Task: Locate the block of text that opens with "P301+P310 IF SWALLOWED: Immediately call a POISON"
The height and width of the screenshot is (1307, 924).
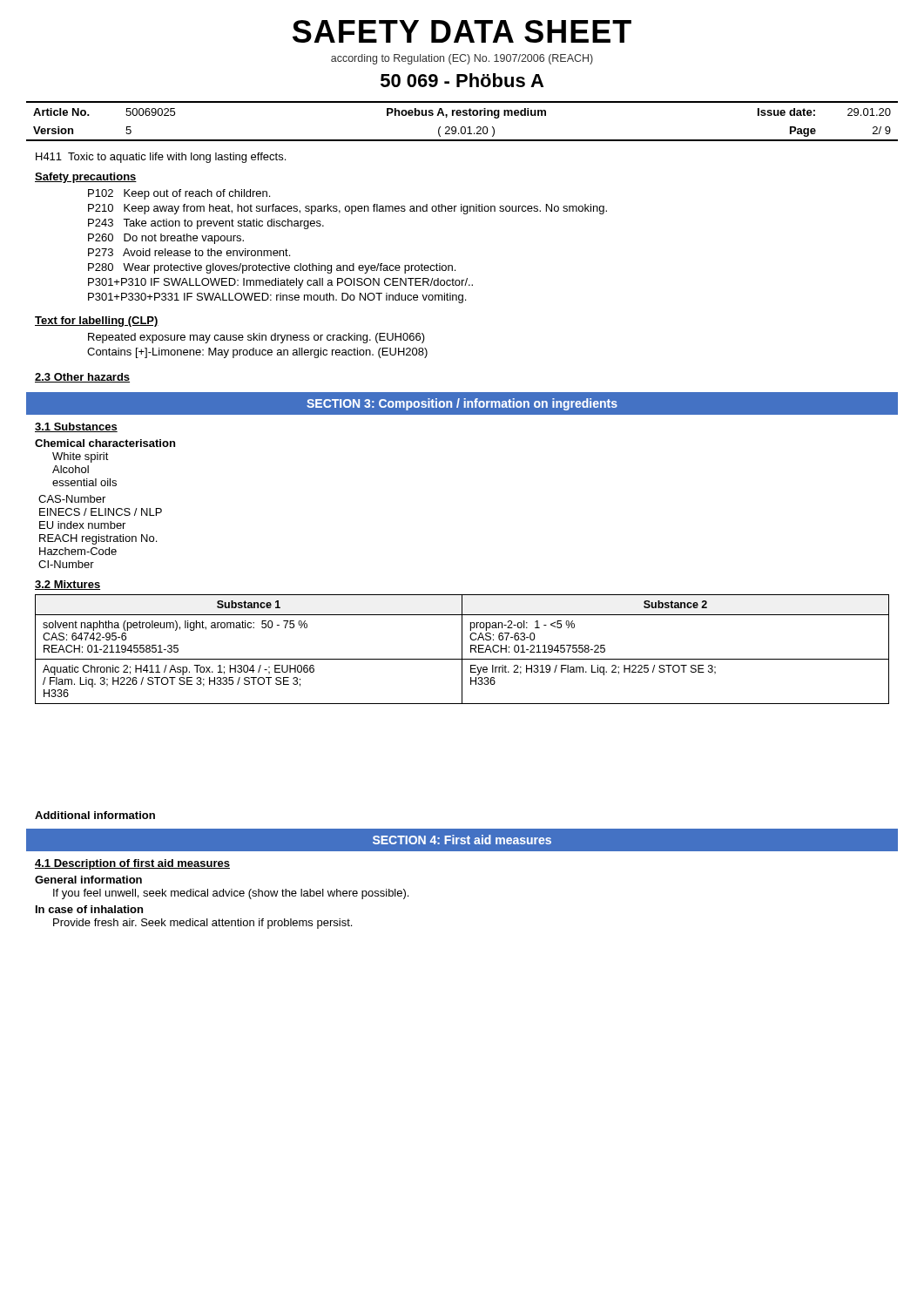Action: coord(281,282)
